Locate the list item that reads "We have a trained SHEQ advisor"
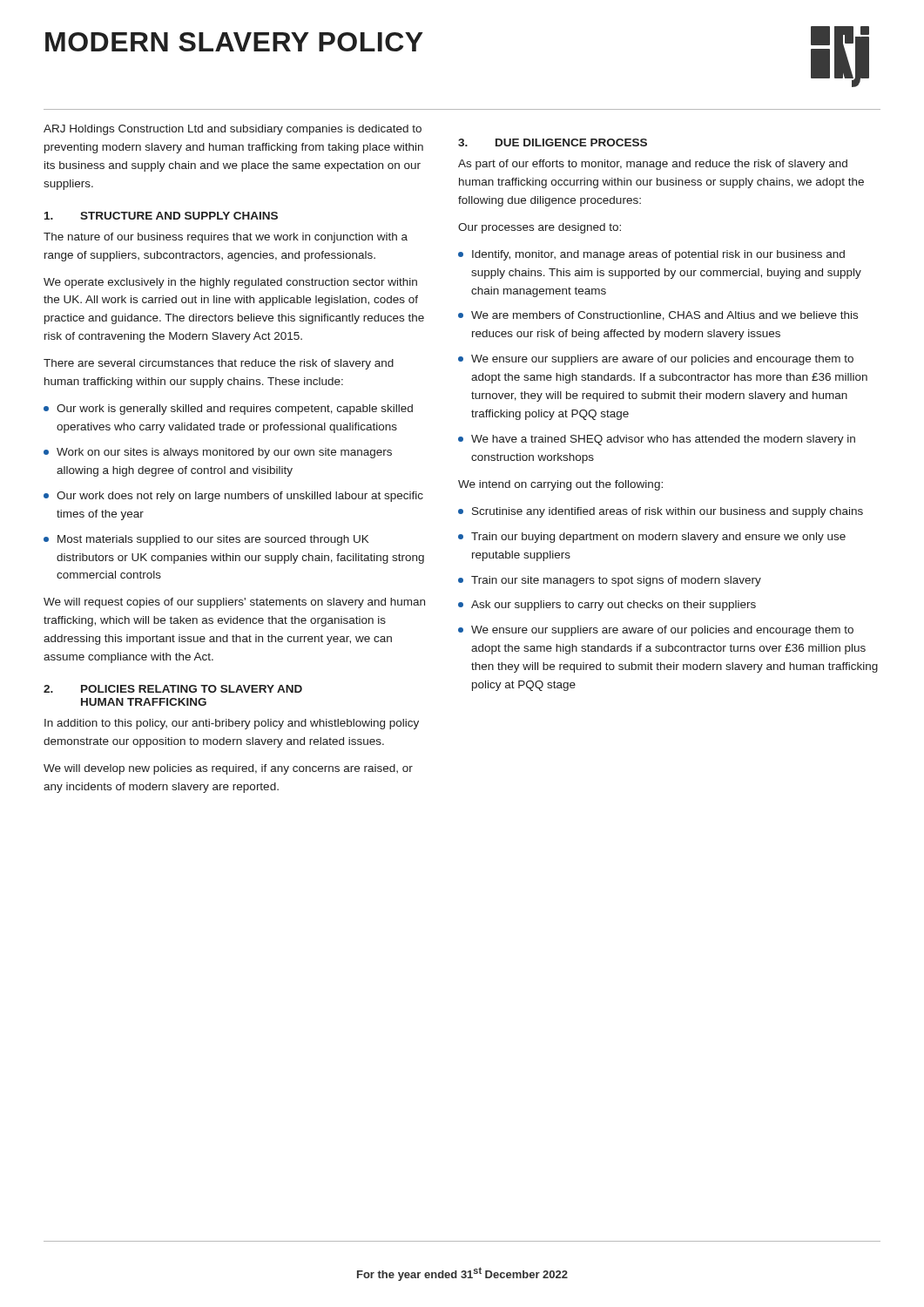The height and width of the screenshot is (1307, 924). click(669, 449)
